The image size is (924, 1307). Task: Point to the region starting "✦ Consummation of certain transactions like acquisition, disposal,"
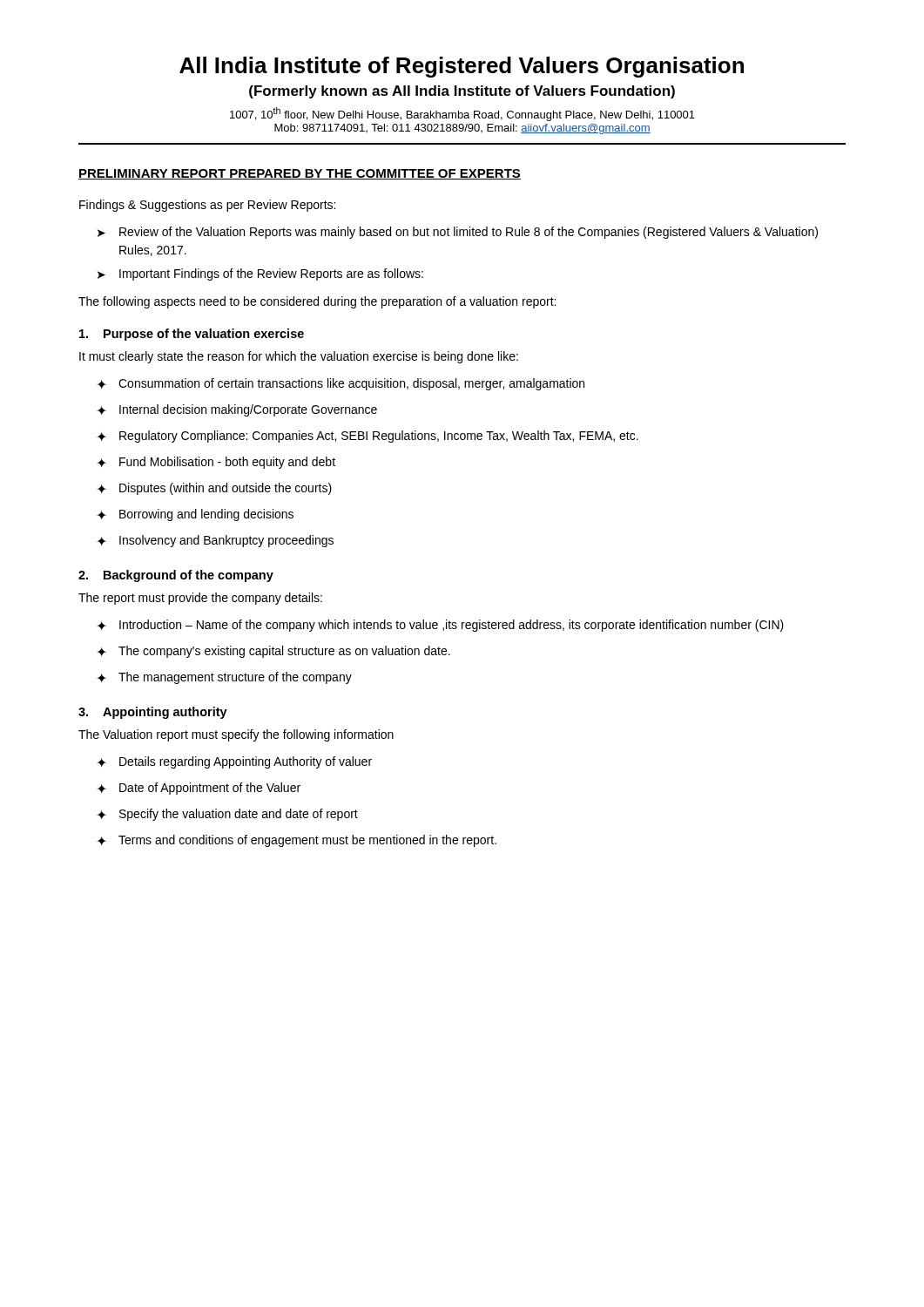click(341, 385)
